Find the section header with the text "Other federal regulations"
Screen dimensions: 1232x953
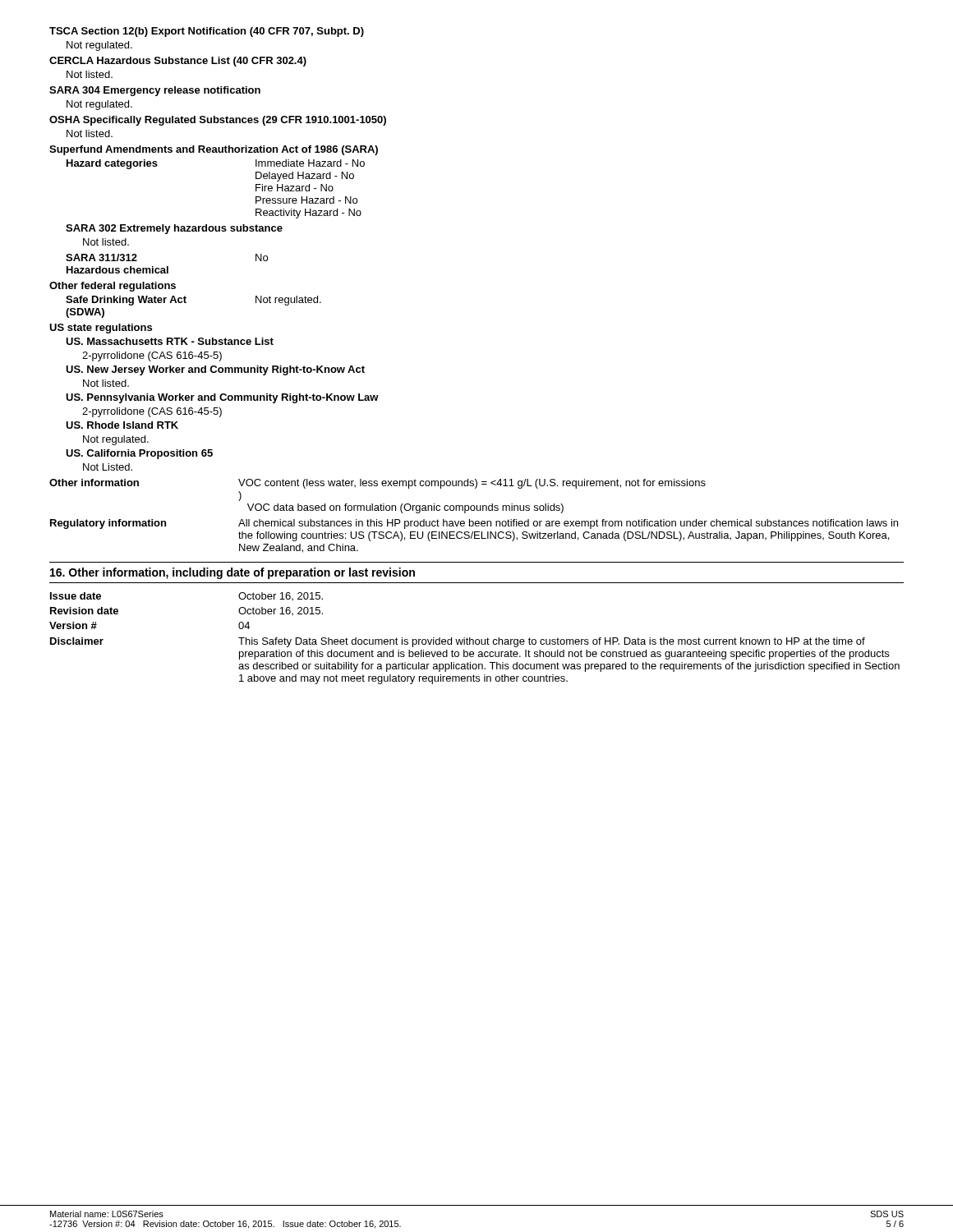pyautogui.click(x=113, y=285)
